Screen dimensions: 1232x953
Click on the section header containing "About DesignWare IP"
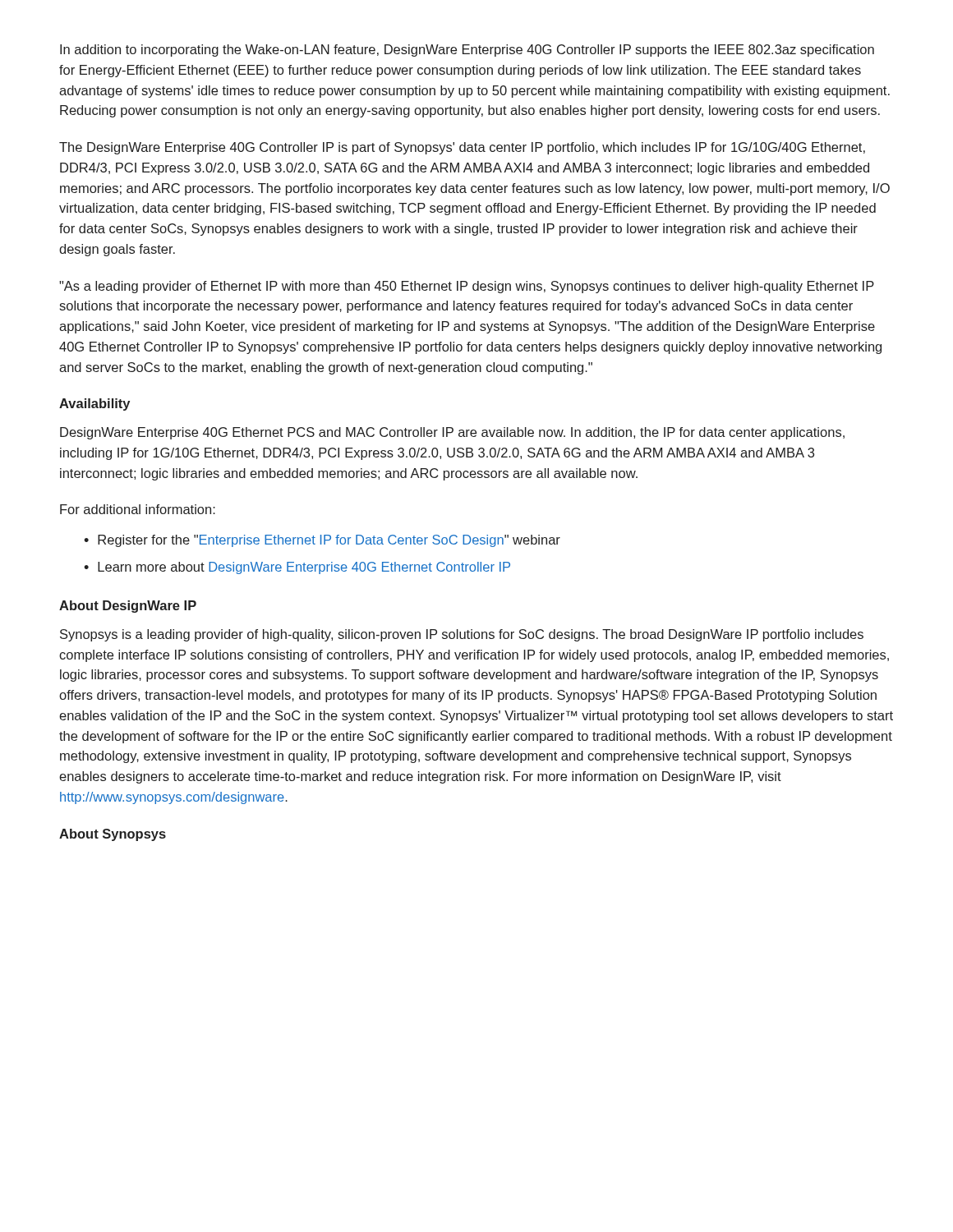click(x=128, y=605)
